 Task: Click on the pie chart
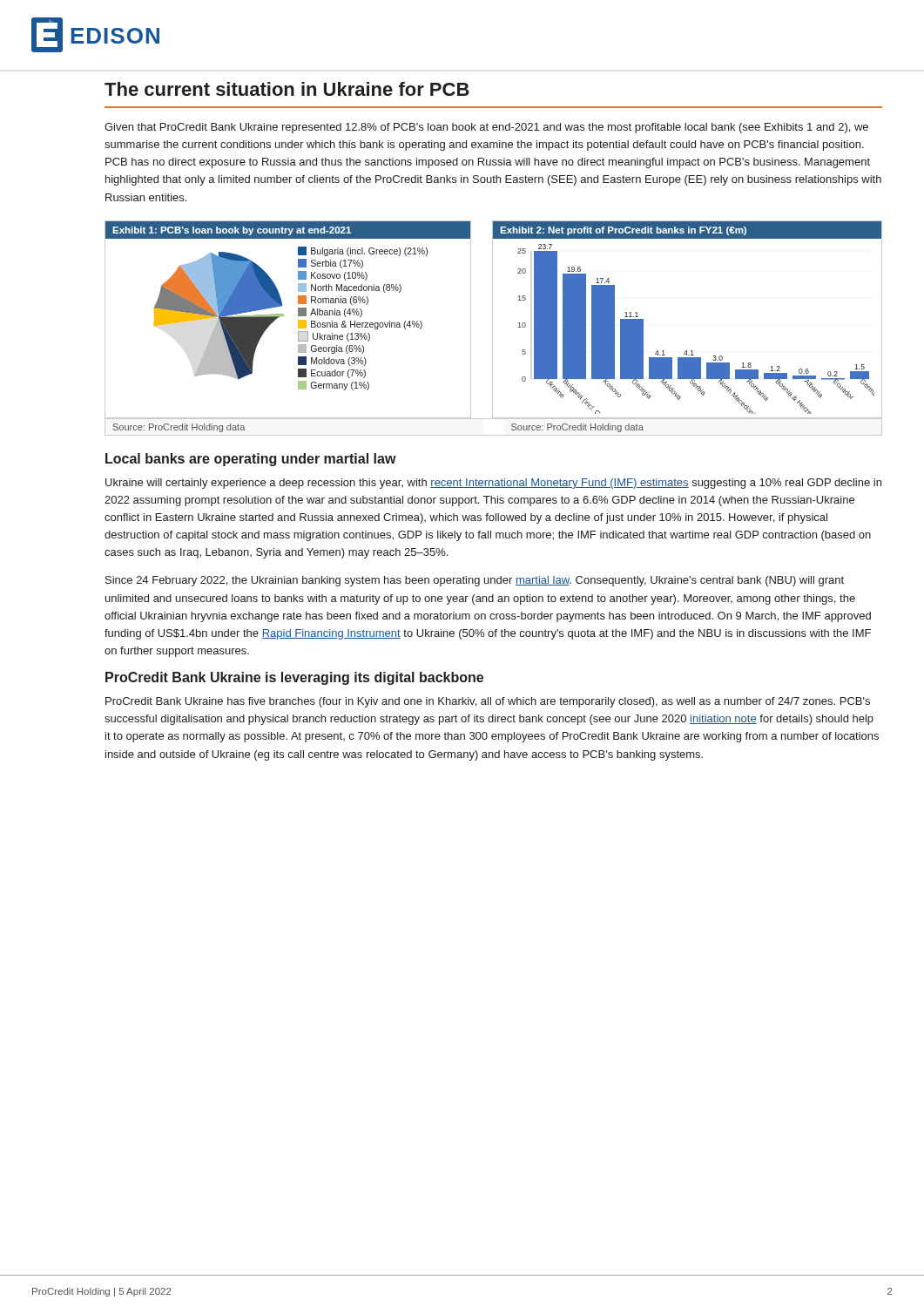click(288, 319)
